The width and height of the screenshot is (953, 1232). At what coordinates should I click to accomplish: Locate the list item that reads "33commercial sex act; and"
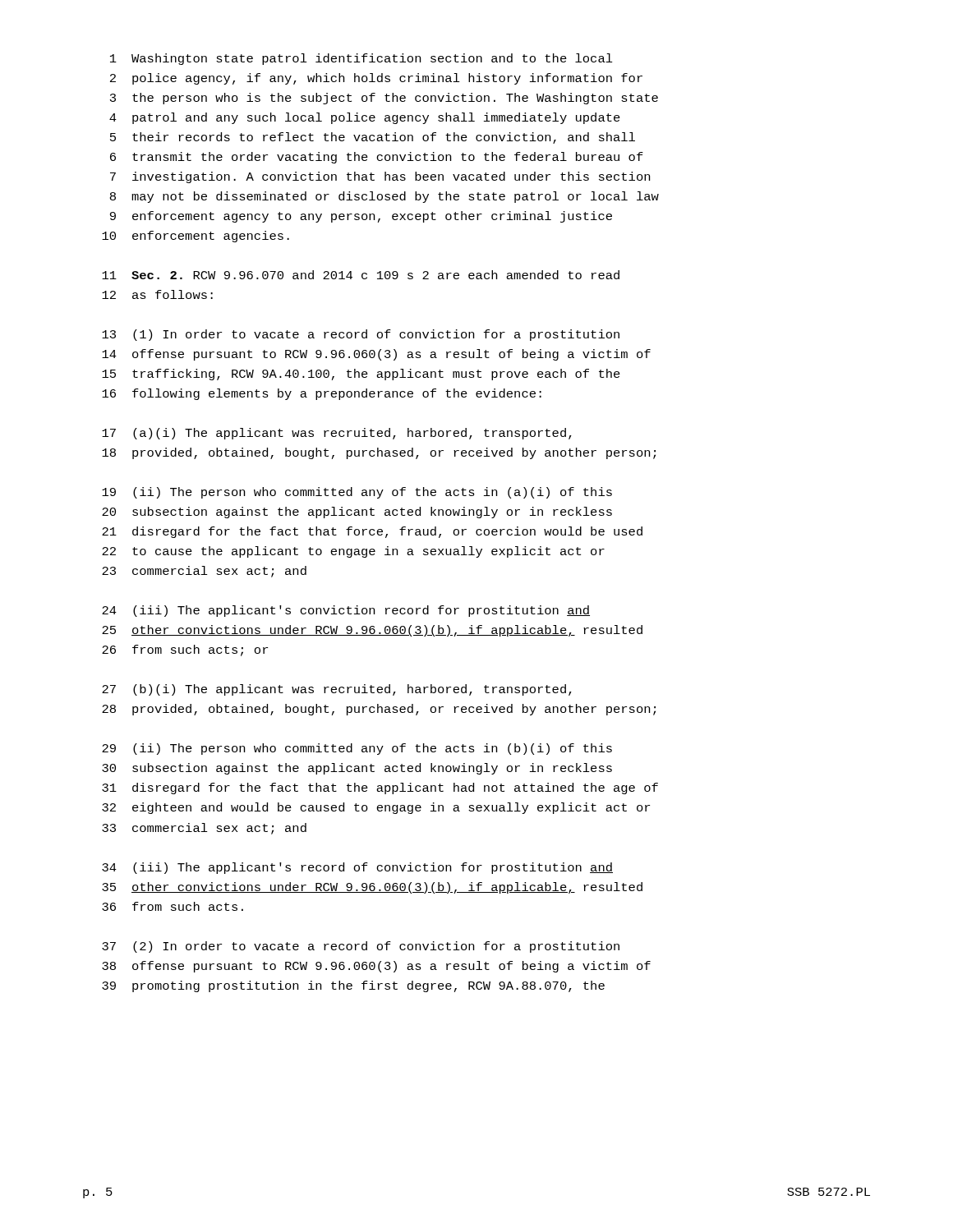(204, 829)
